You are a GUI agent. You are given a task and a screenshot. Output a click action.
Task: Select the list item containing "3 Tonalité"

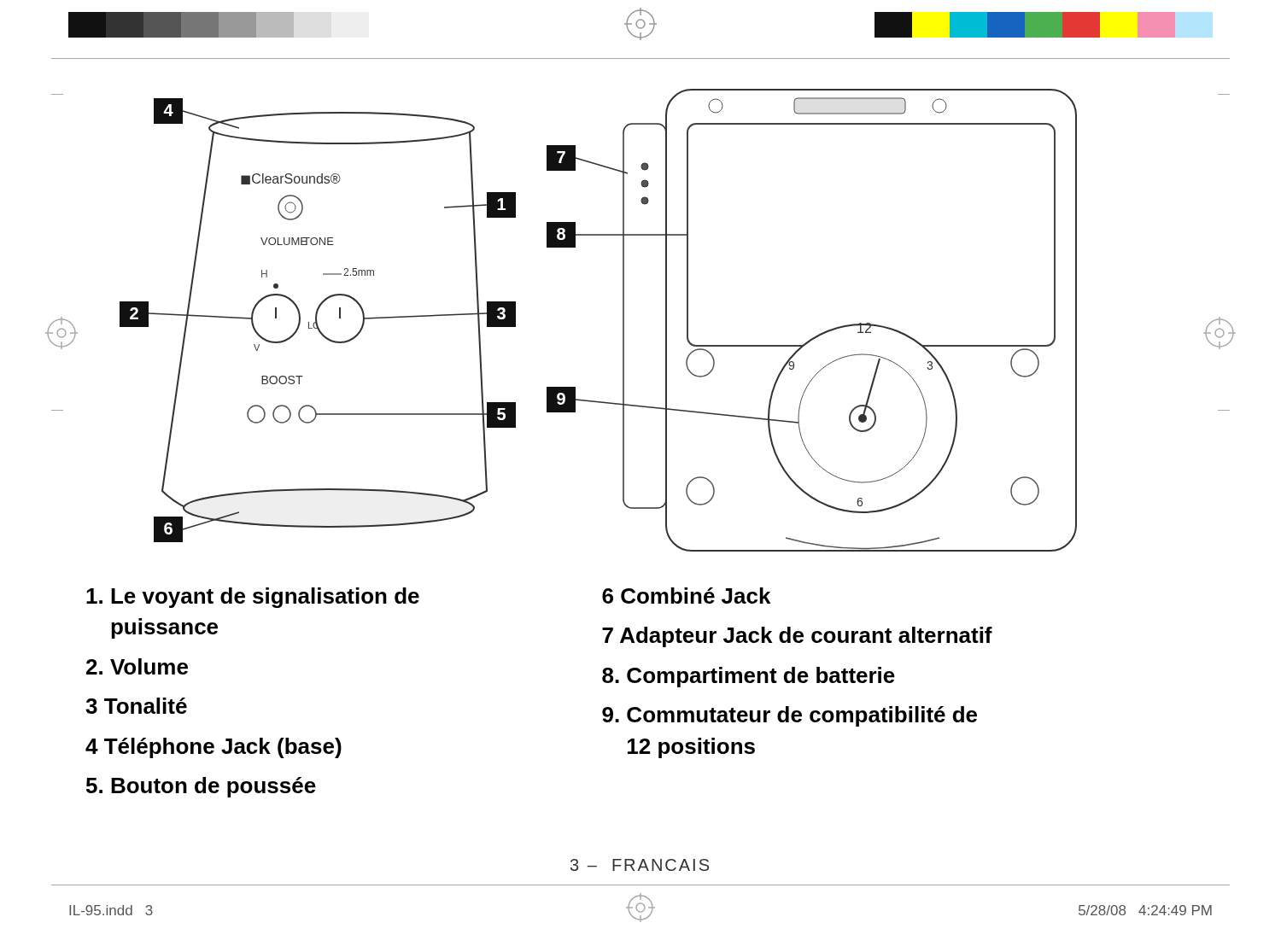[136, 706]
